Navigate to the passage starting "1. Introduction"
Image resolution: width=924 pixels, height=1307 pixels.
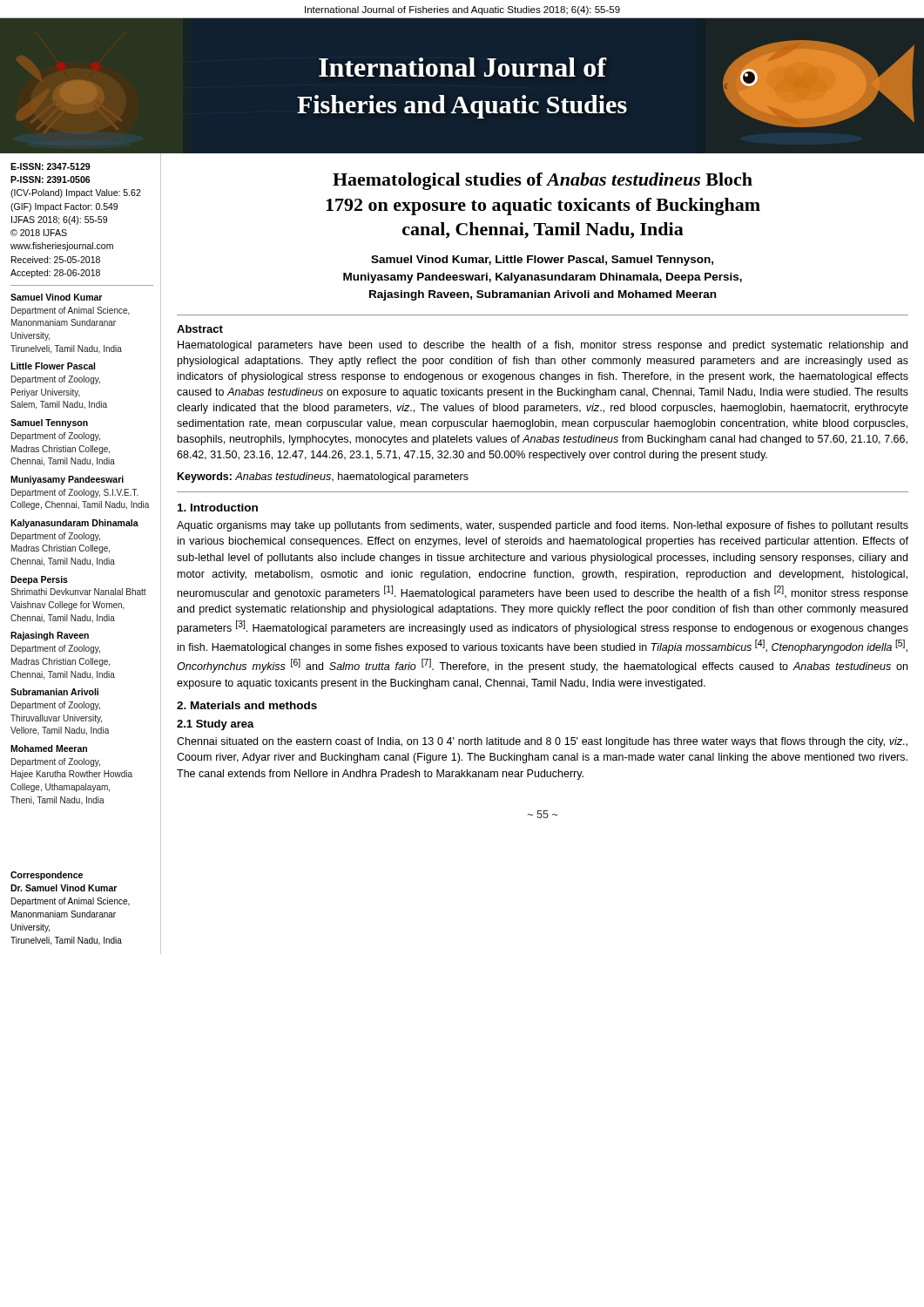pos(218,507)
